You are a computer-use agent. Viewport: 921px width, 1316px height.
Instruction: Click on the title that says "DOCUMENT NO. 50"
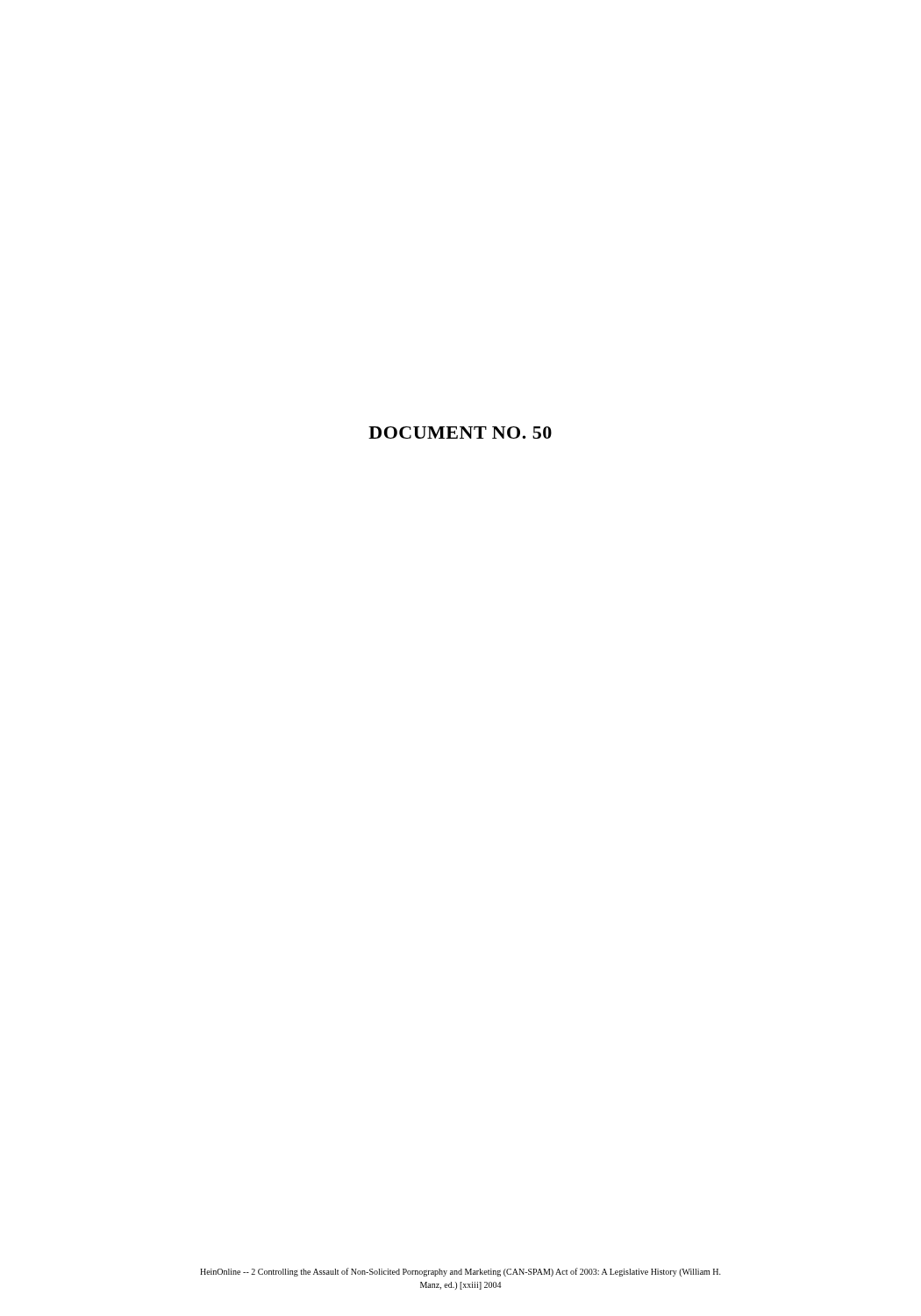coord(460,432)
